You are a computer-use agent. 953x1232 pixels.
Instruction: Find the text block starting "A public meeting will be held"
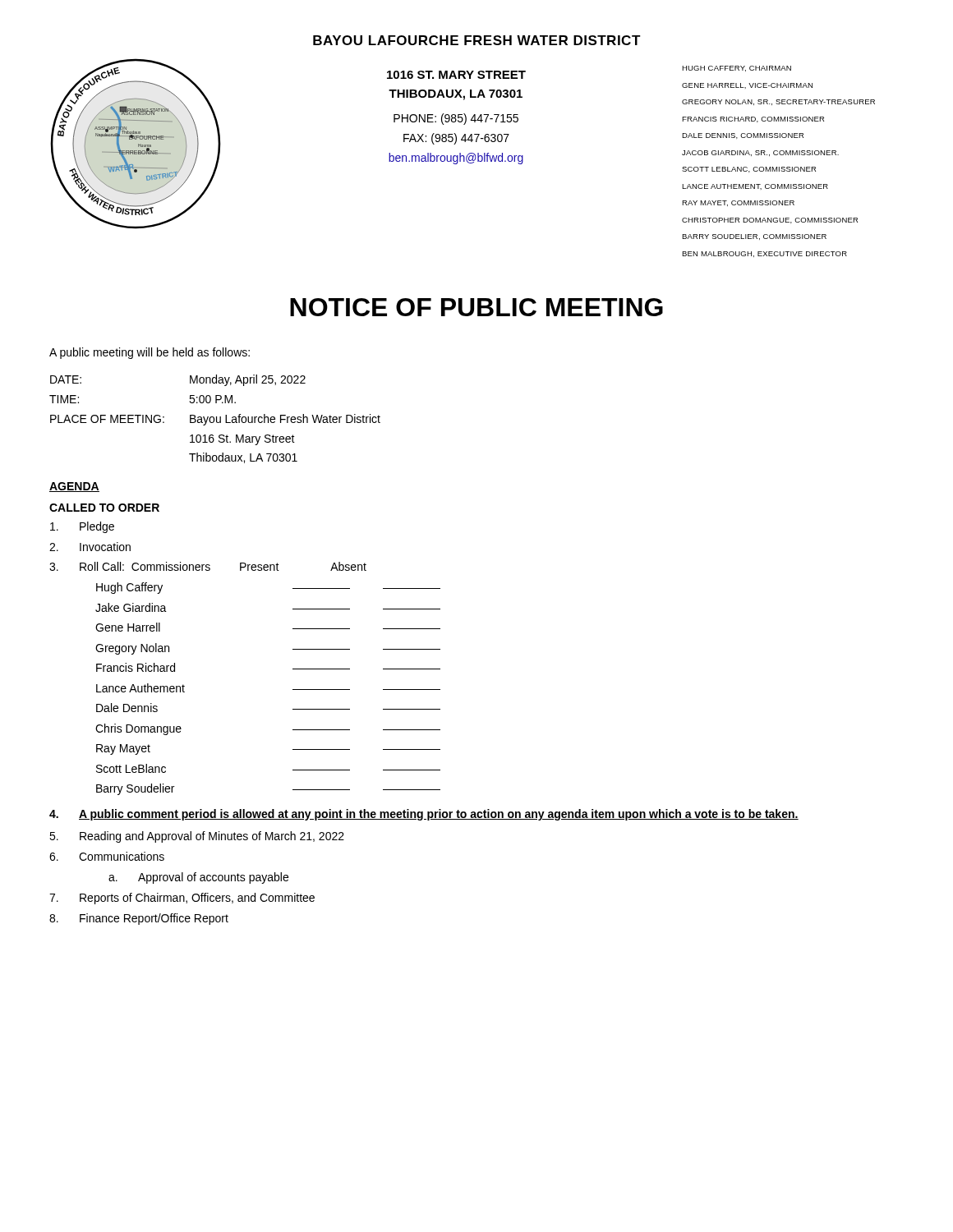[x=150, y=353]
